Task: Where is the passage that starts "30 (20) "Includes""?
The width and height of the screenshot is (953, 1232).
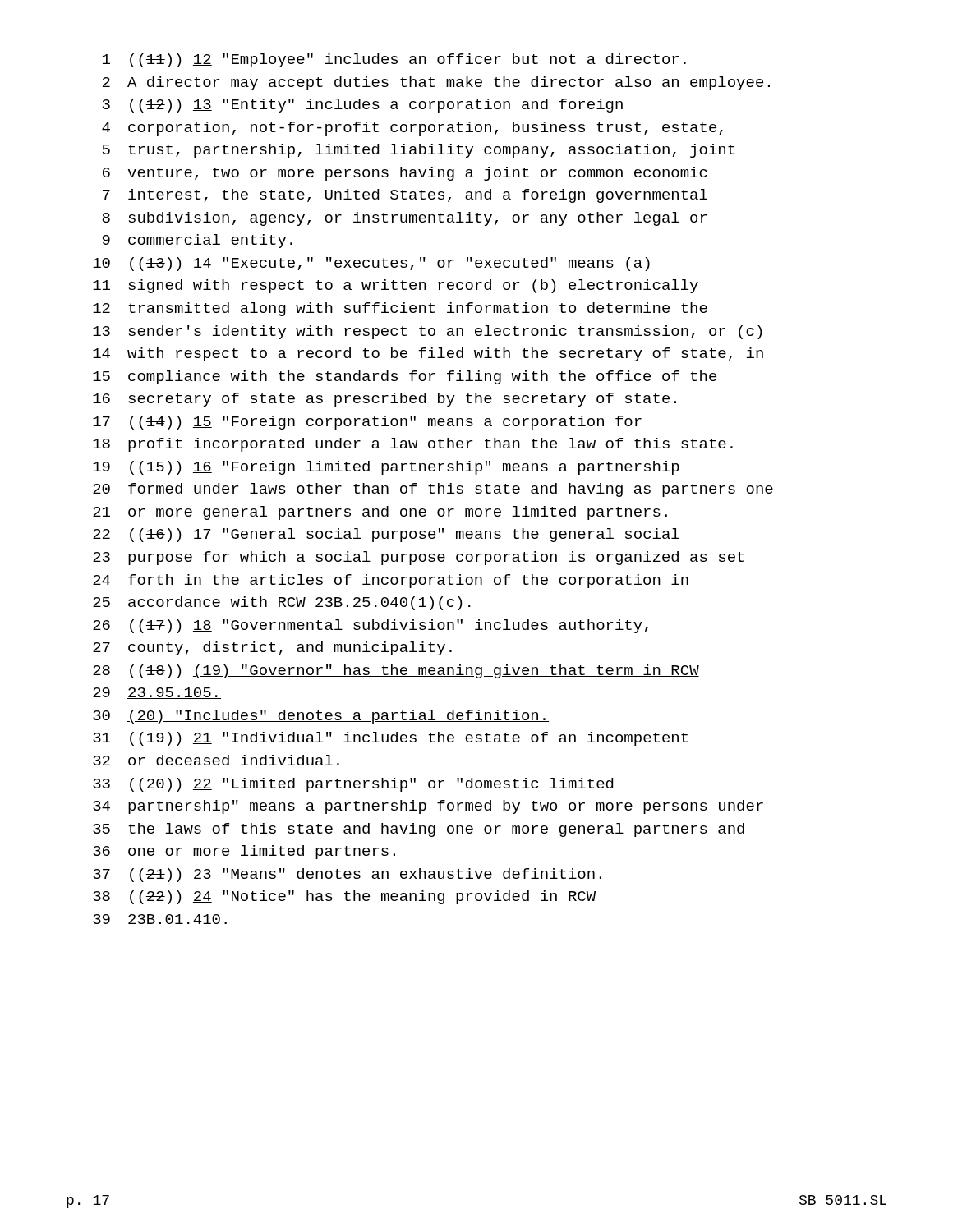Action: tap(476, 717)
